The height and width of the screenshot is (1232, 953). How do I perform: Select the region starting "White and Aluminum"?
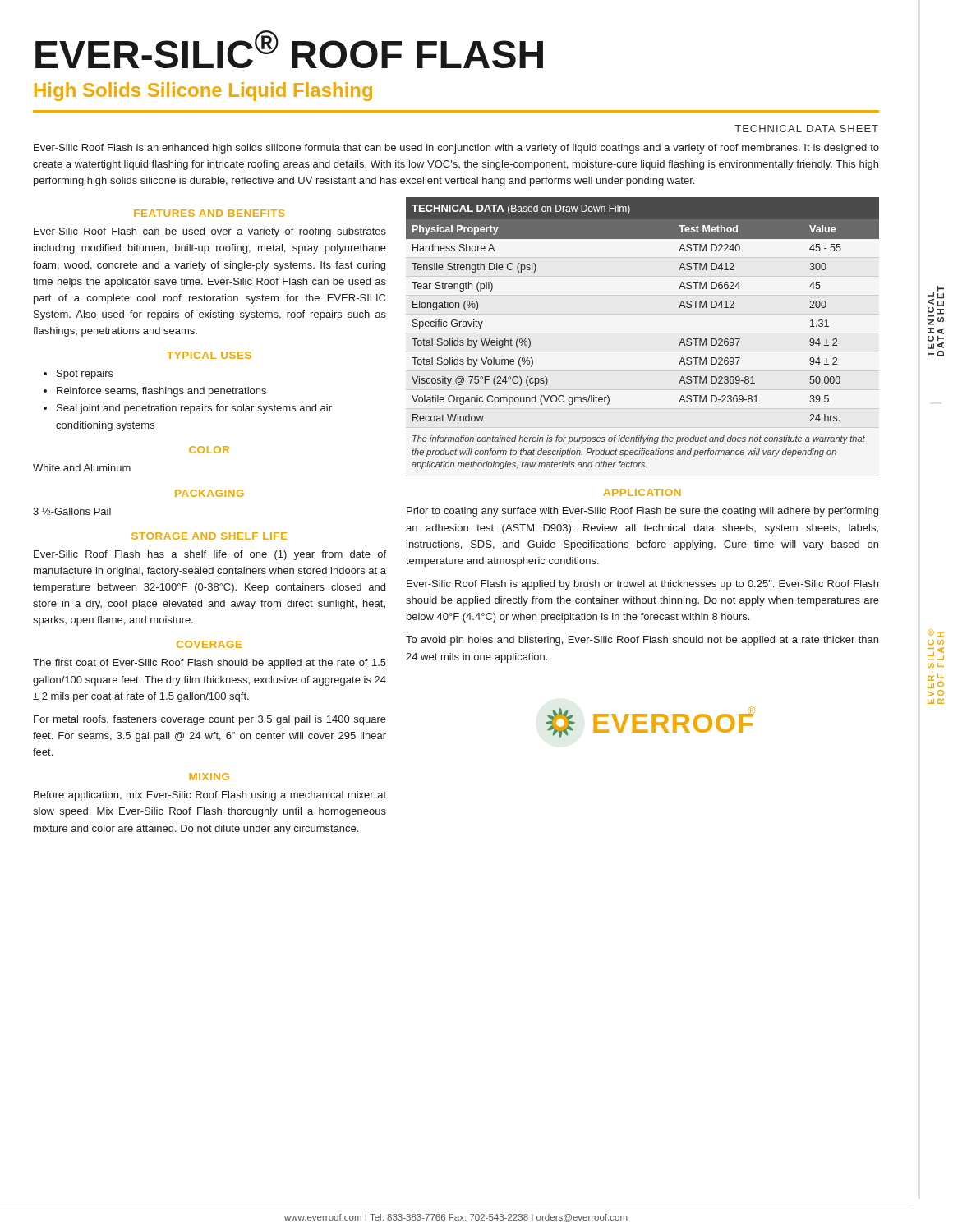click(82, 468)
